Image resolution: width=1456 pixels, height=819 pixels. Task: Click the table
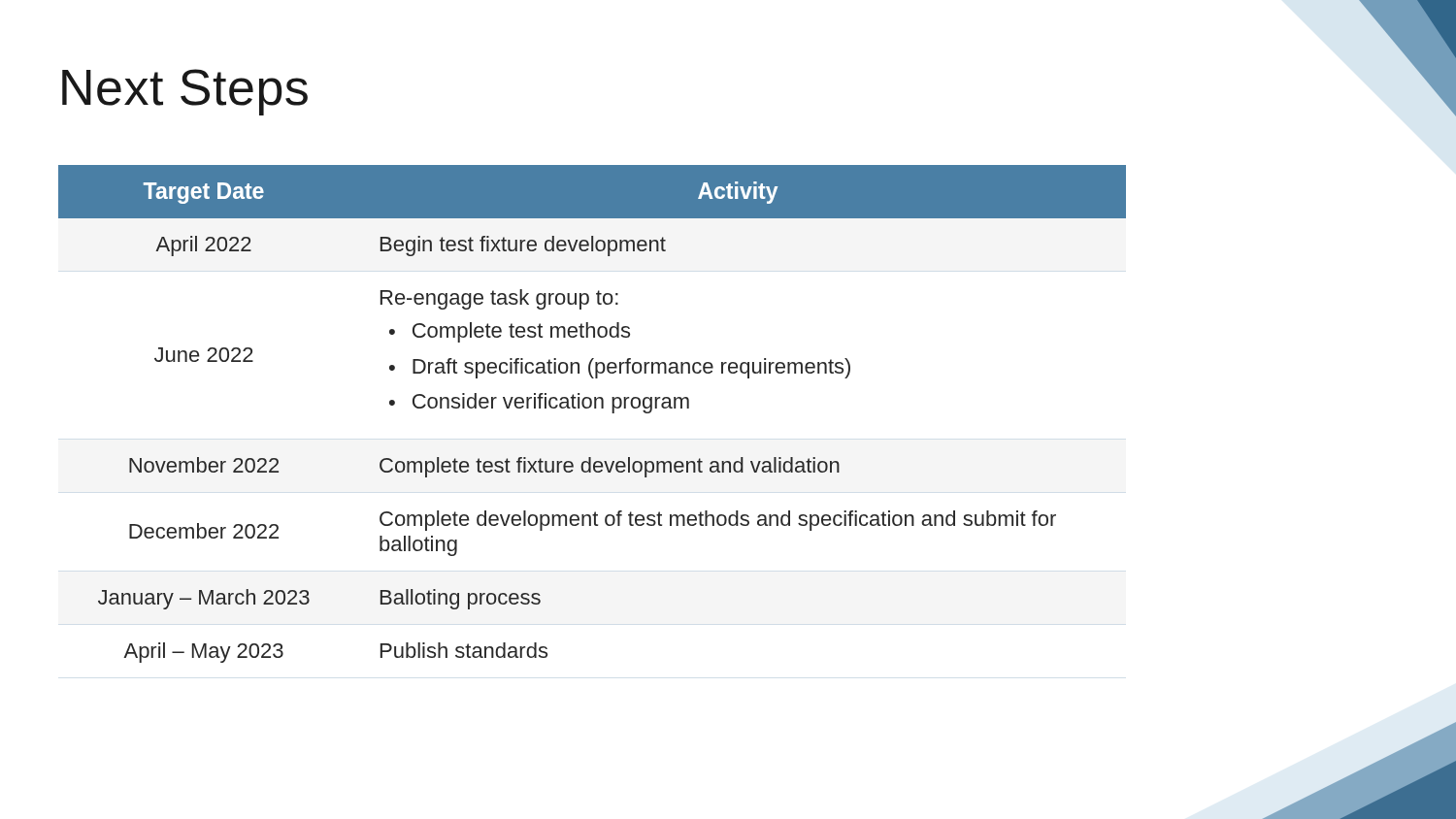pos(650,421)
